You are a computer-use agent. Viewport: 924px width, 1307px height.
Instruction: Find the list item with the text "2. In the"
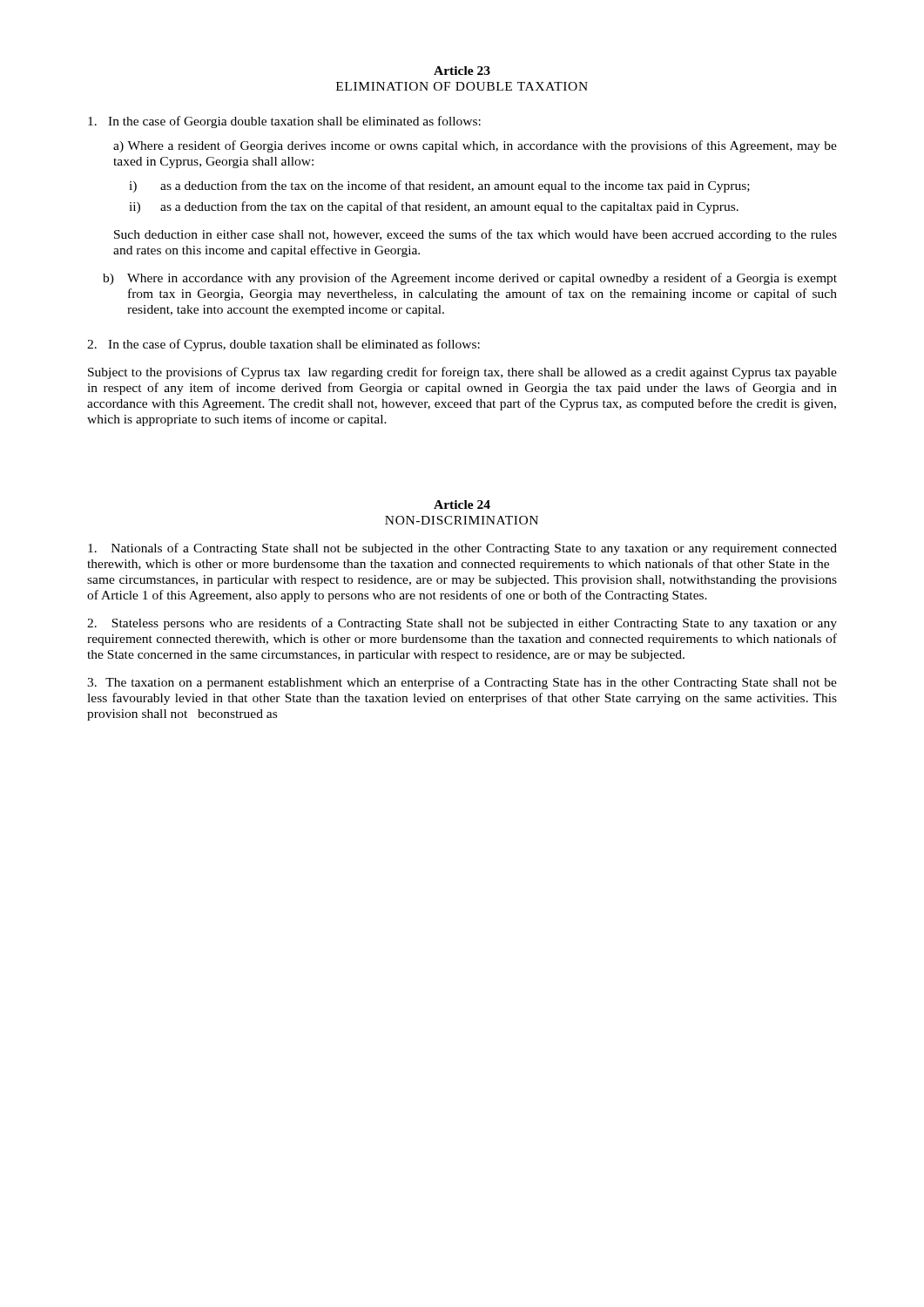coord(284,344)
